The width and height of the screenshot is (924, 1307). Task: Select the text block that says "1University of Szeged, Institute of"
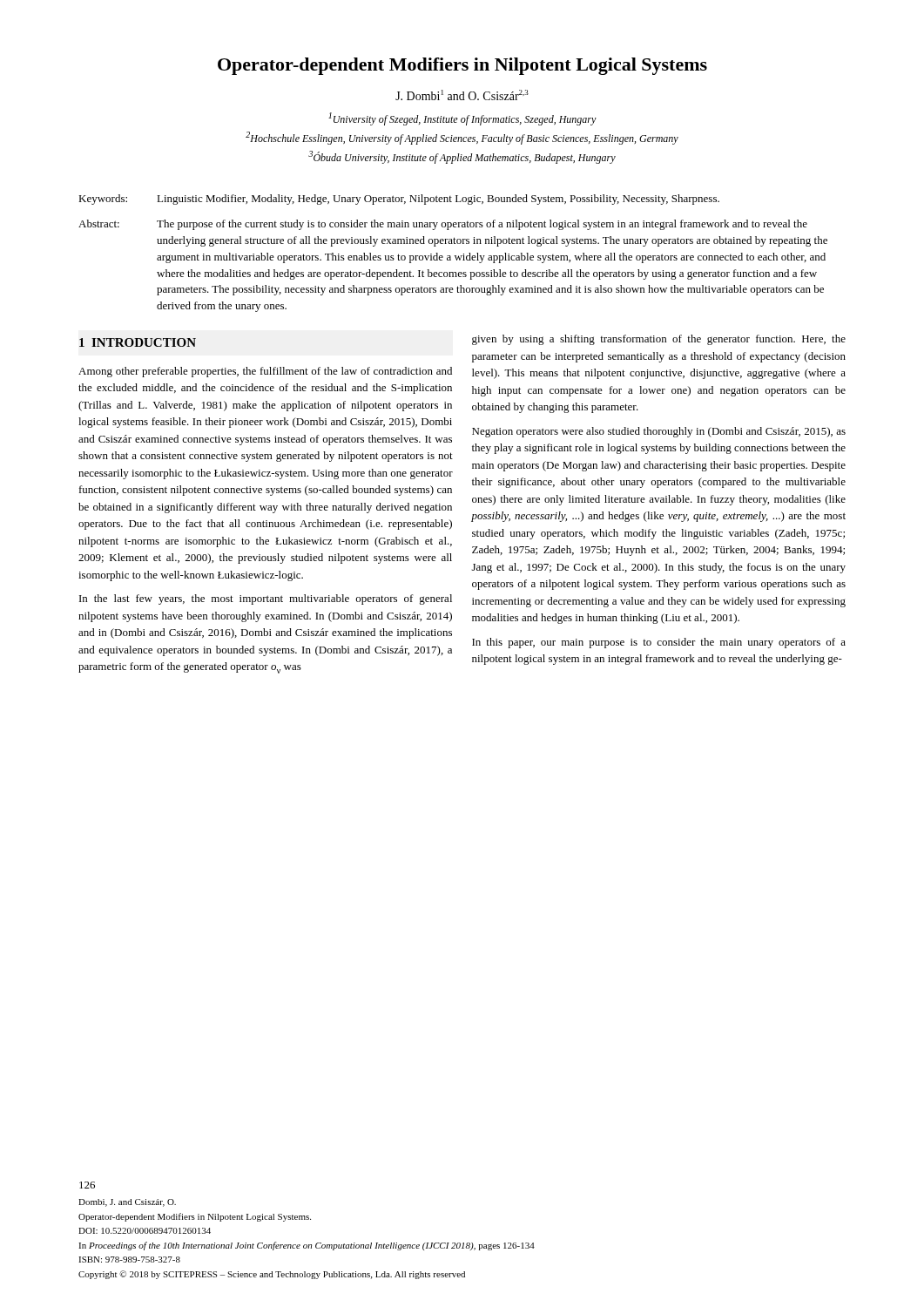click(462, 137)
